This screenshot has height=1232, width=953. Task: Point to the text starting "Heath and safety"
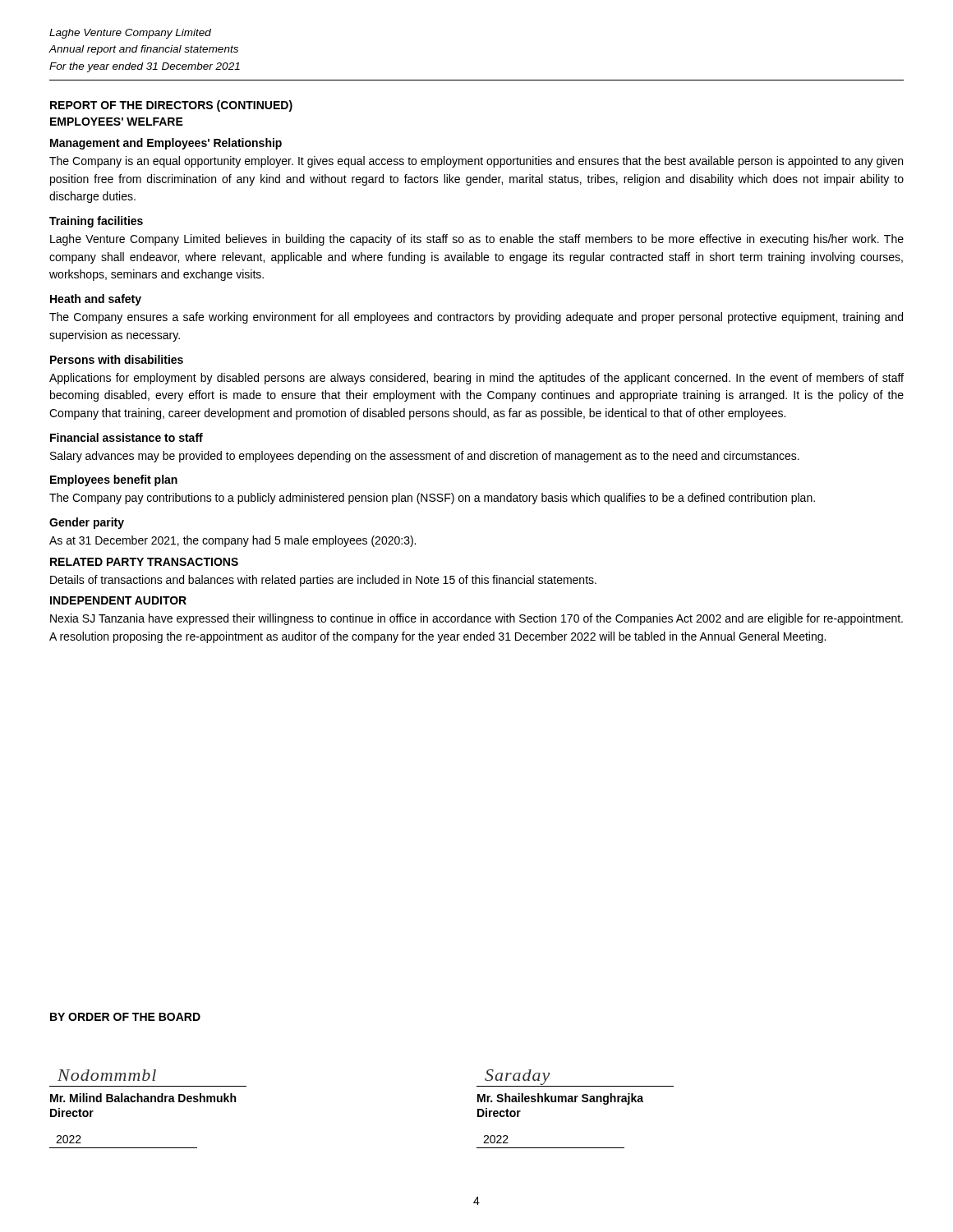pos(96,300)
